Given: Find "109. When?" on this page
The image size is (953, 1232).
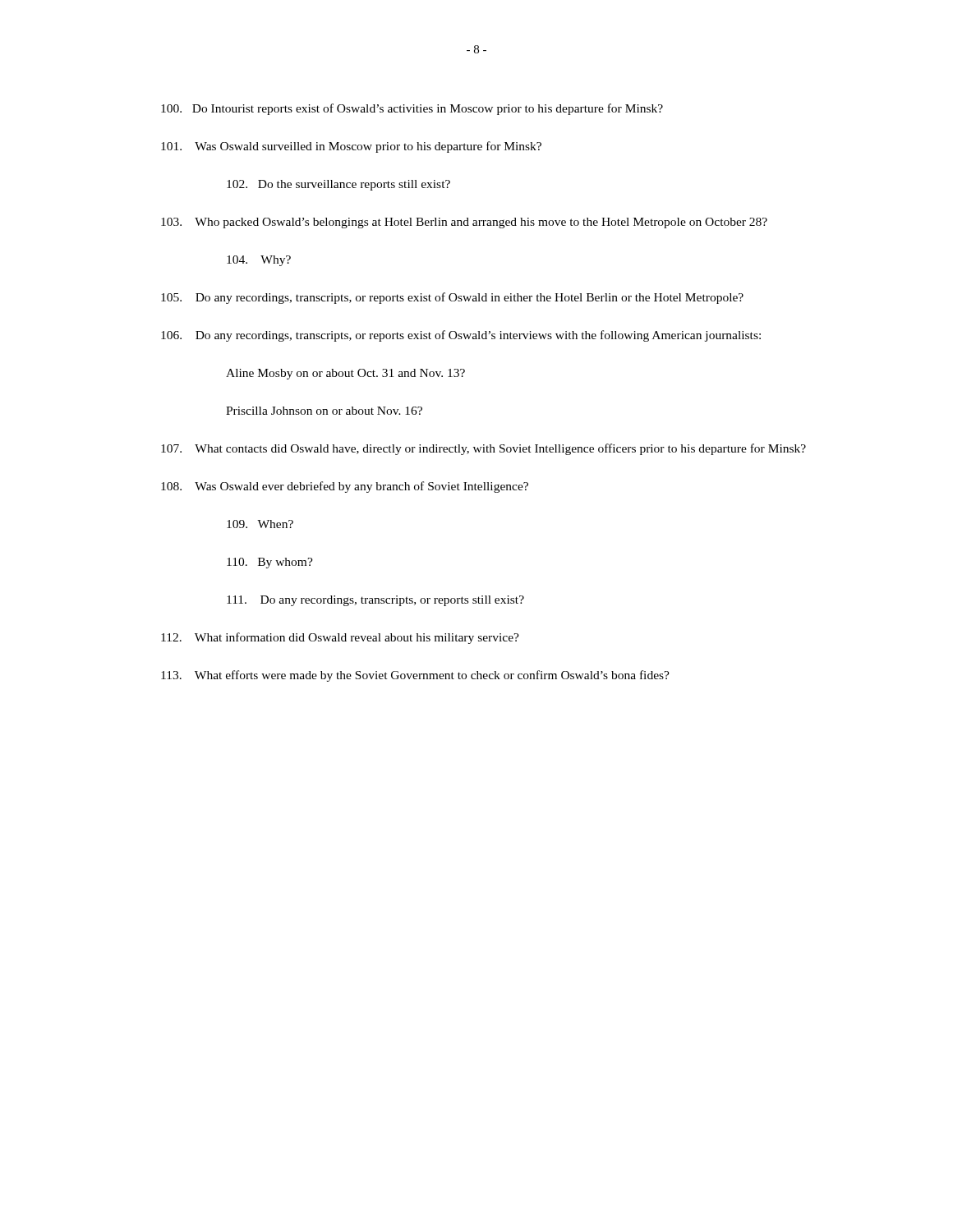Looking at the screenshot, I should click(x=260, y=524).
